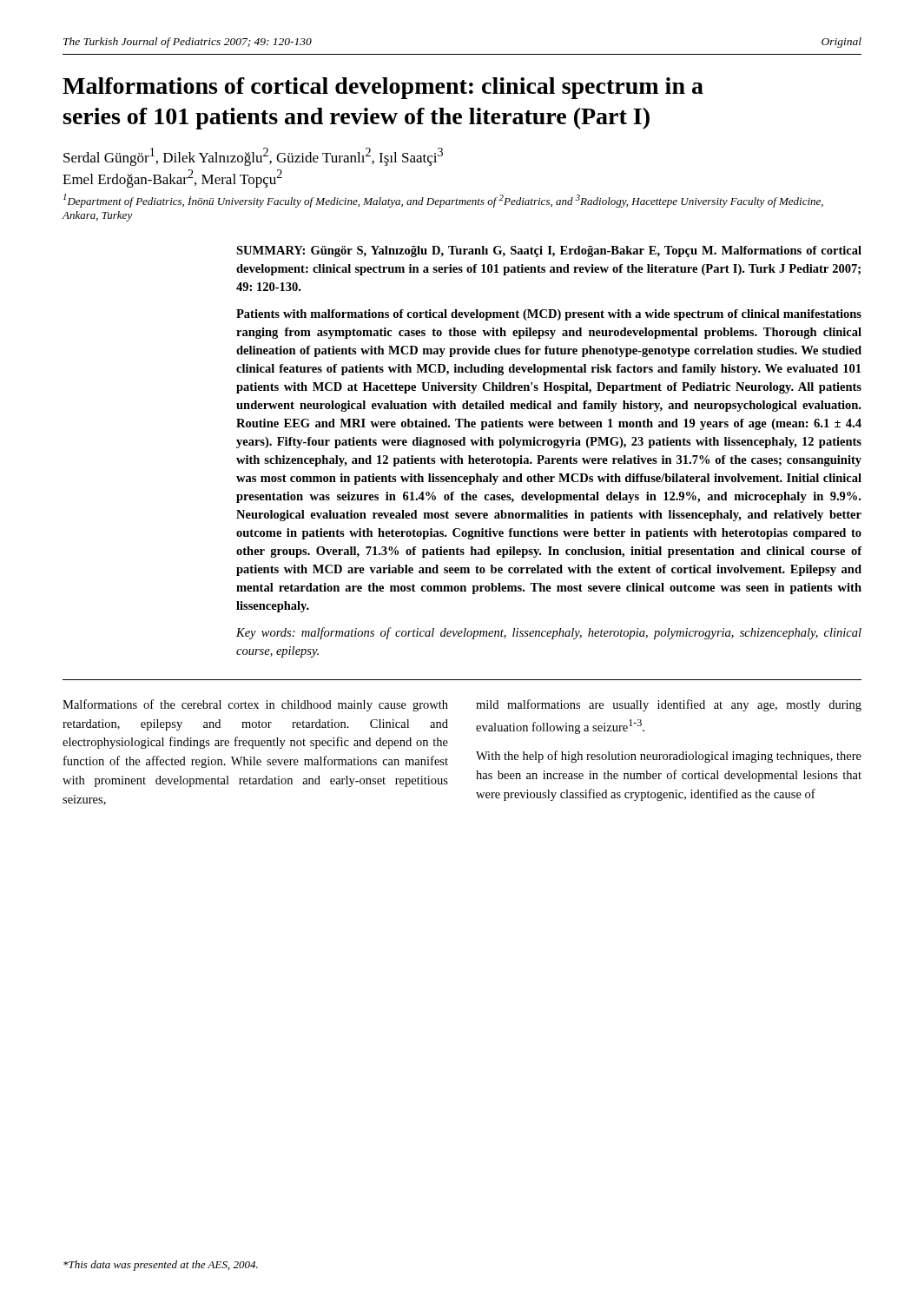Point to the title beginning "Malformations of cortical development: clinical spectrum in a"
924x1303 pixels.
tap(383, 101)
